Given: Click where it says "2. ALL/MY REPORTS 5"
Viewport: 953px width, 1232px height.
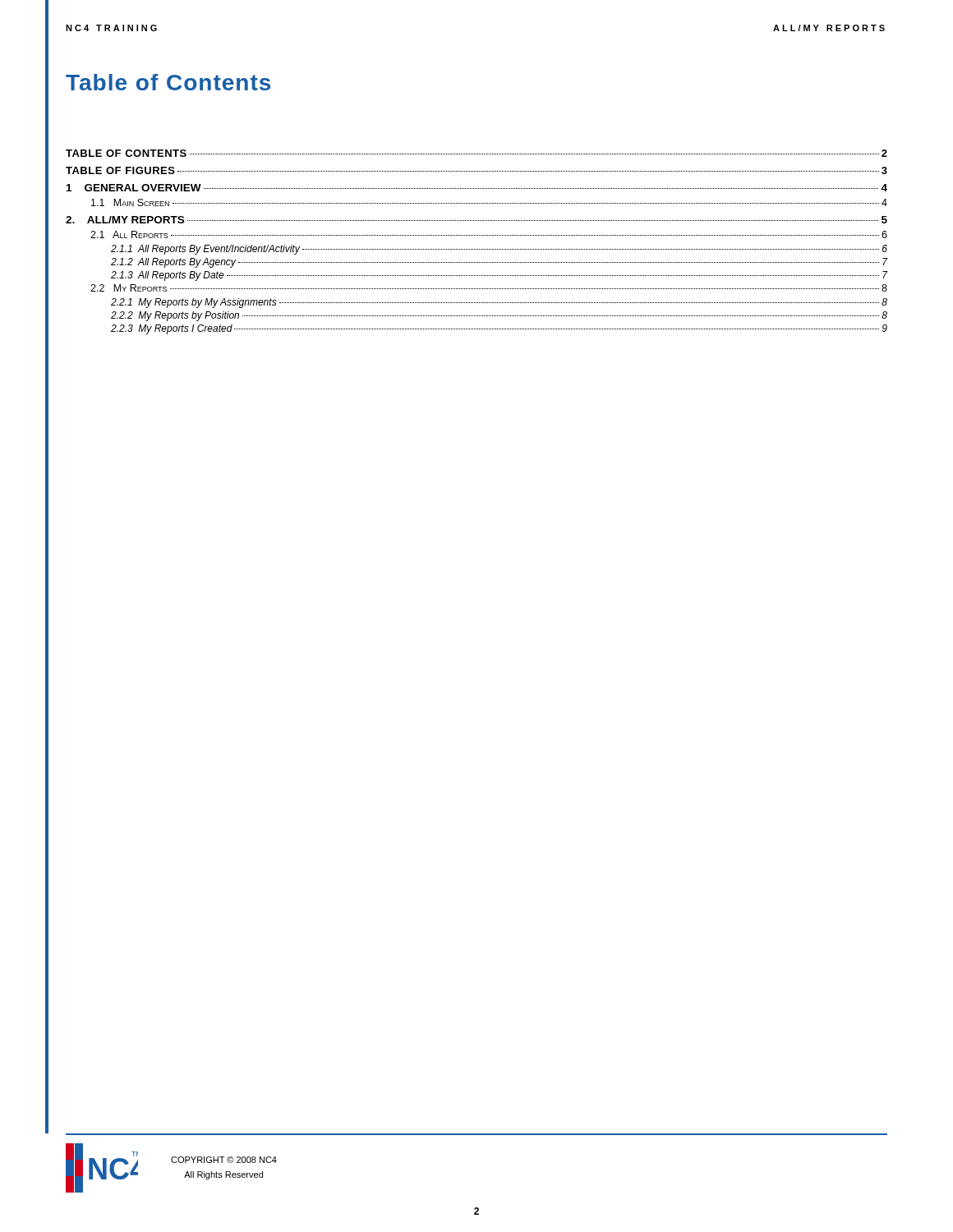Looking at the screenshot, I should 476,220.
